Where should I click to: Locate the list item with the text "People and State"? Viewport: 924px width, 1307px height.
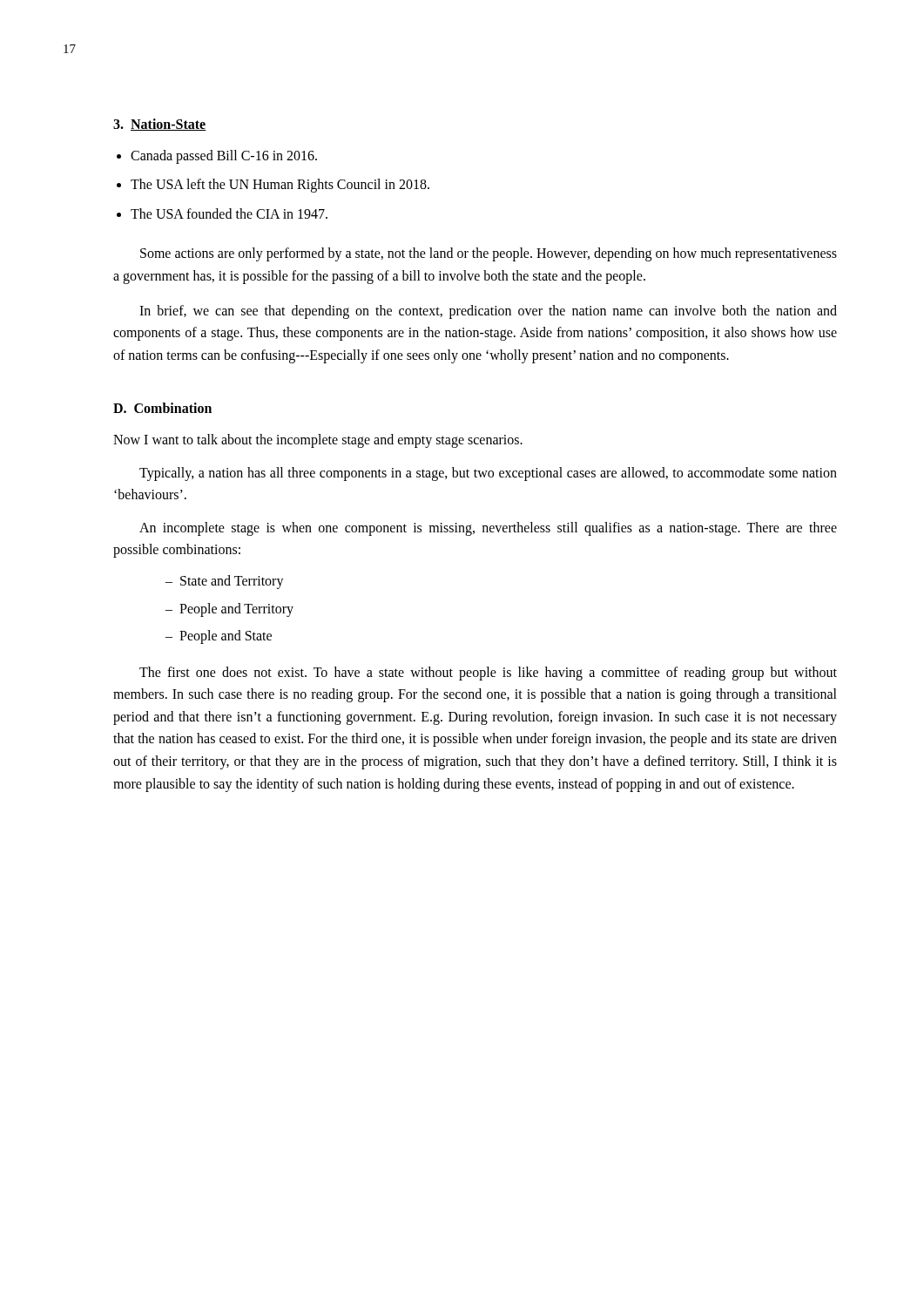click(219, 637)
